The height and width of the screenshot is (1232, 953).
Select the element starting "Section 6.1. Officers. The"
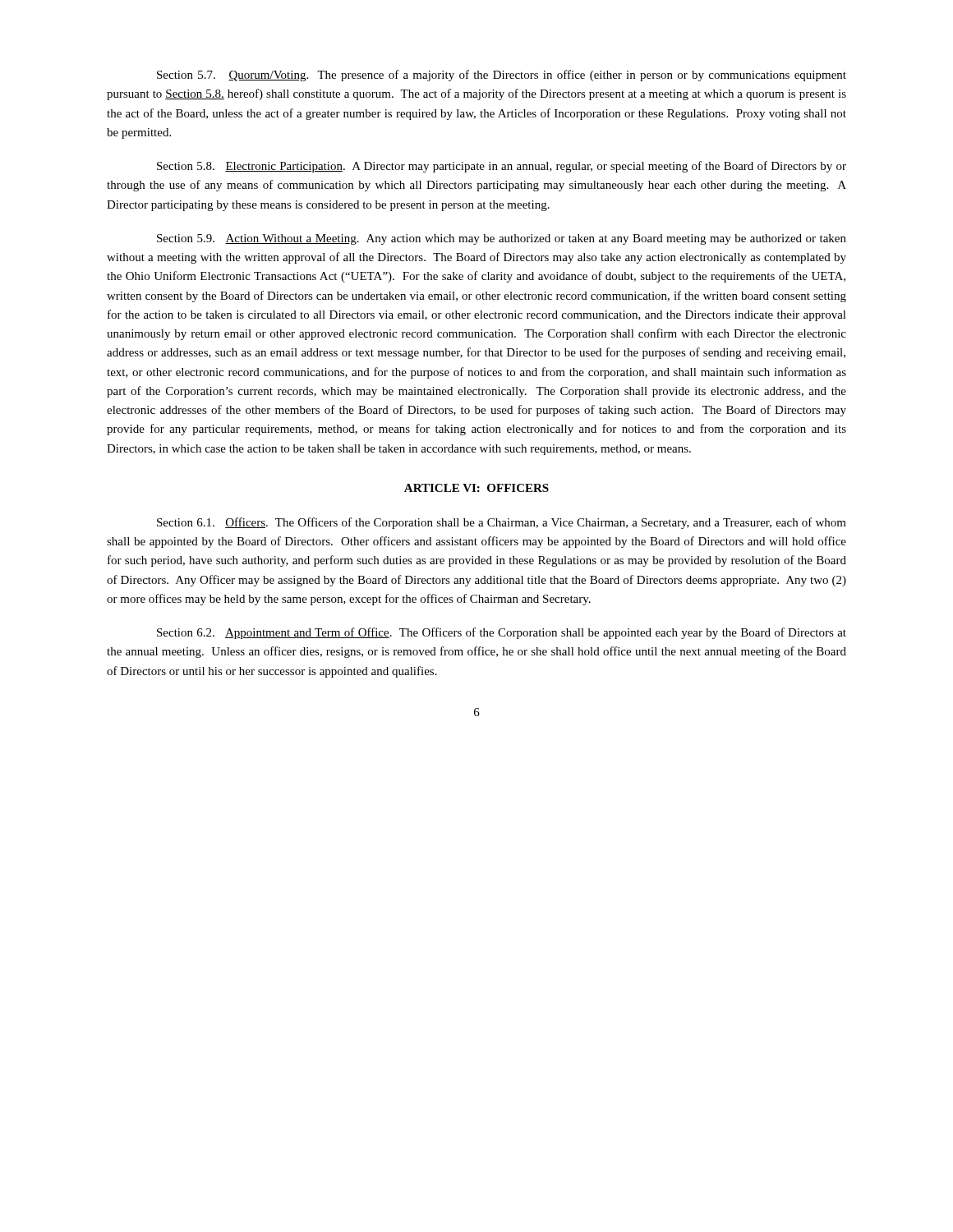476,560
